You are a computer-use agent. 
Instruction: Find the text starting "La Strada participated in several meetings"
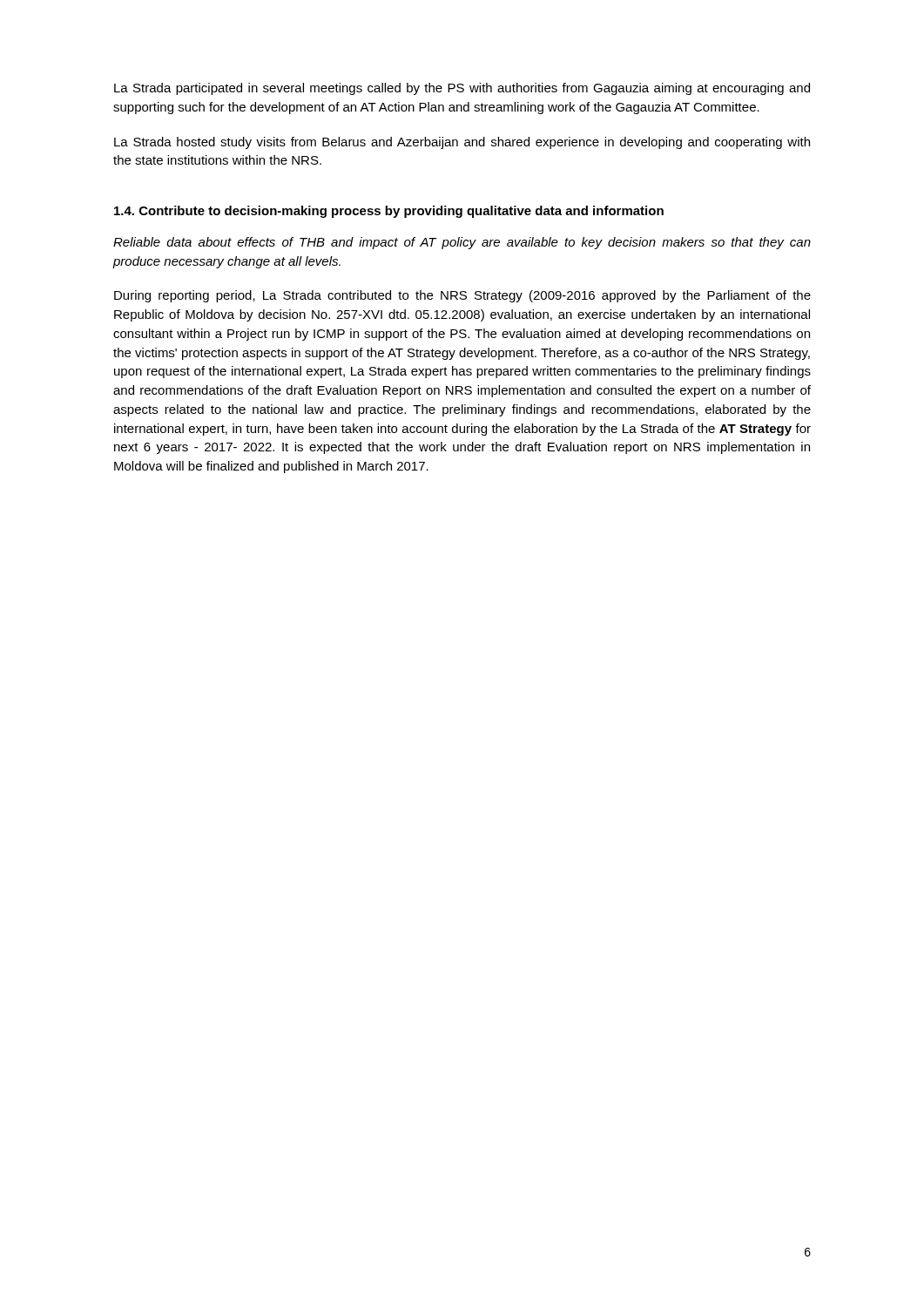[462, 97]
